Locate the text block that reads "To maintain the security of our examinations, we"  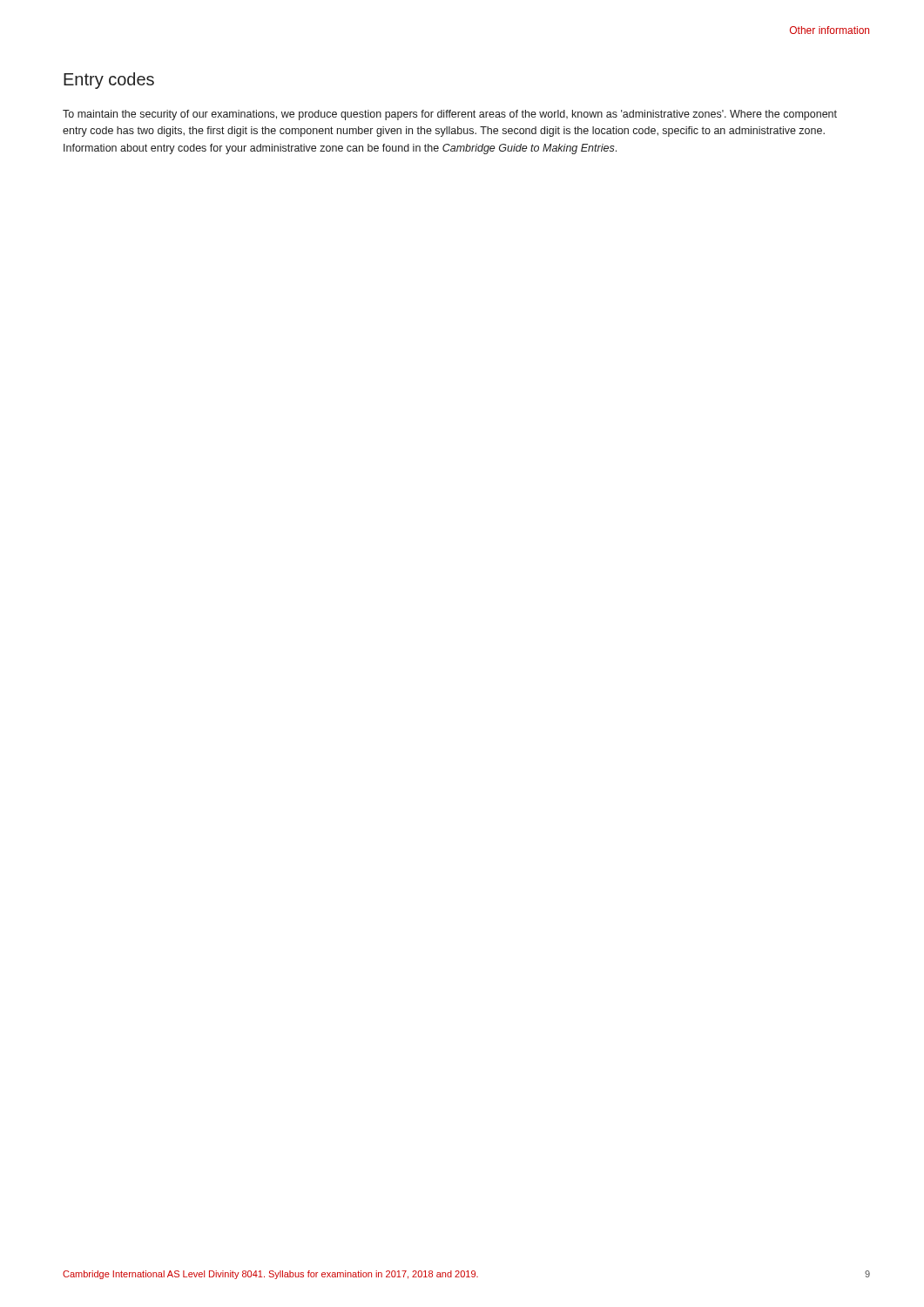(450, 131)
